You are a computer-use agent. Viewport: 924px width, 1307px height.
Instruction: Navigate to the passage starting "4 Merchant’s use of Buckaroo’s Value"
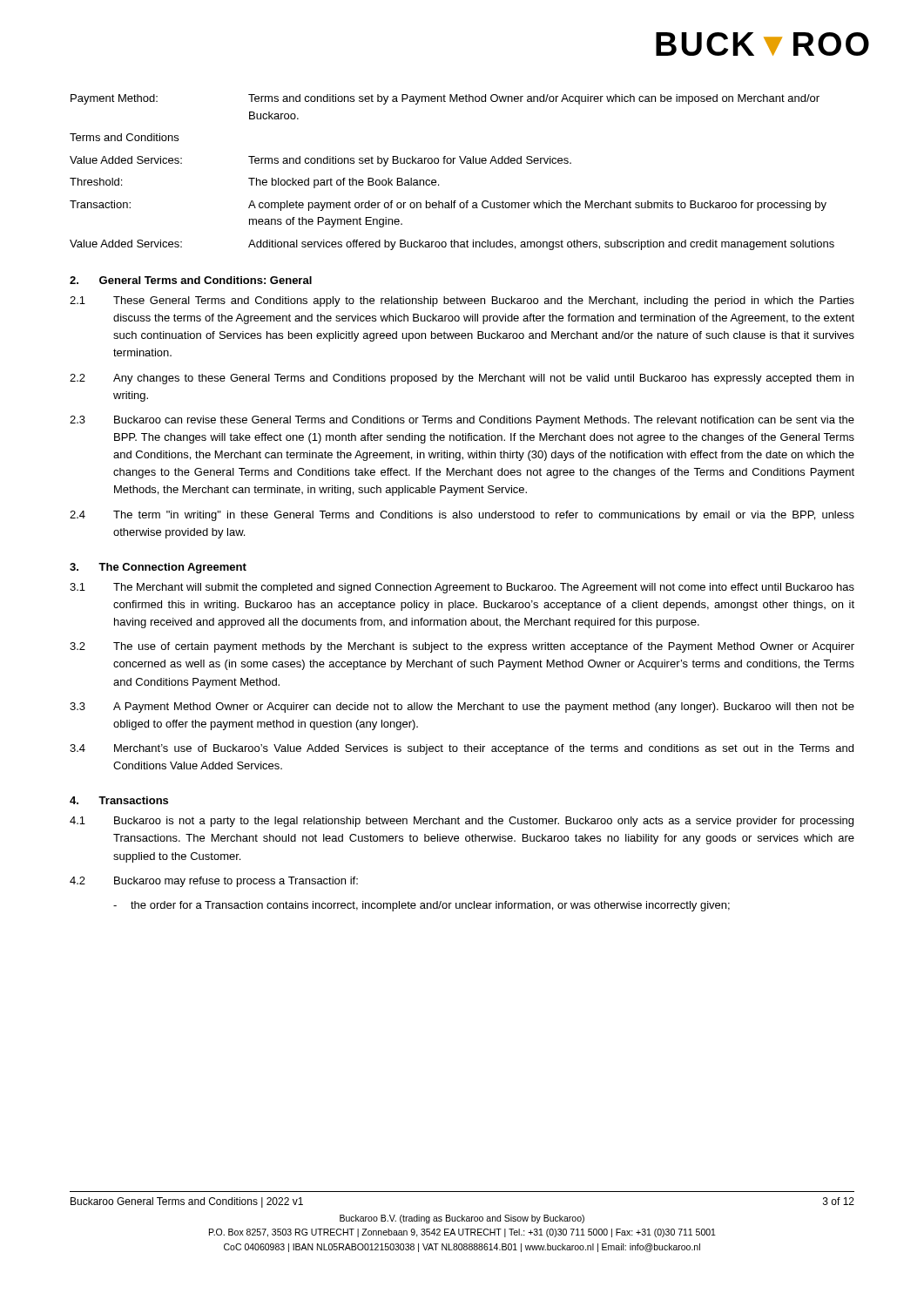(x=462, y=757)
